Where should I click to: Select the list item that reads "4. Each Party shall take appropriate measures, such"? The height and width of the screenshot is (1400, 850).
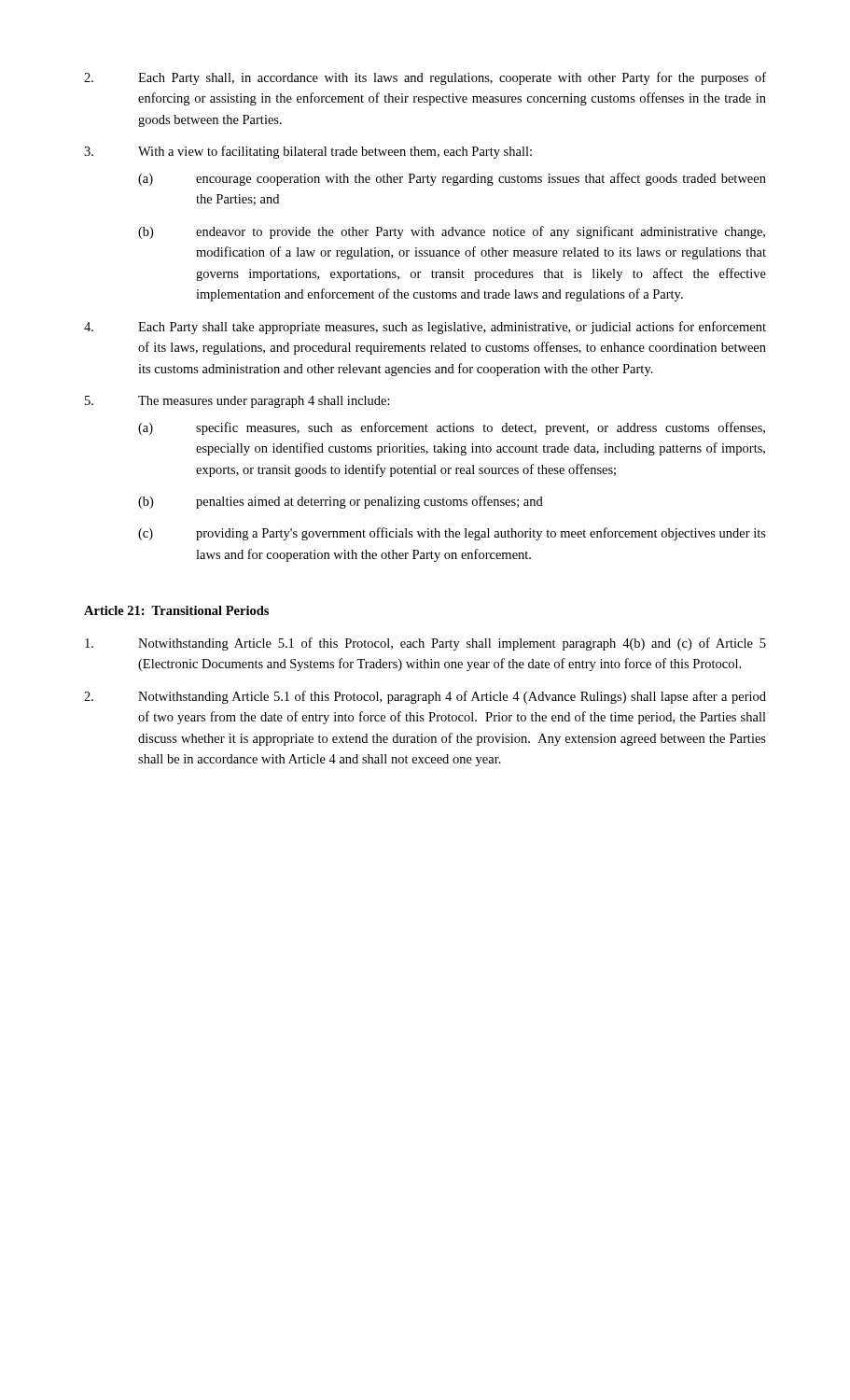[x=425, y=348]
